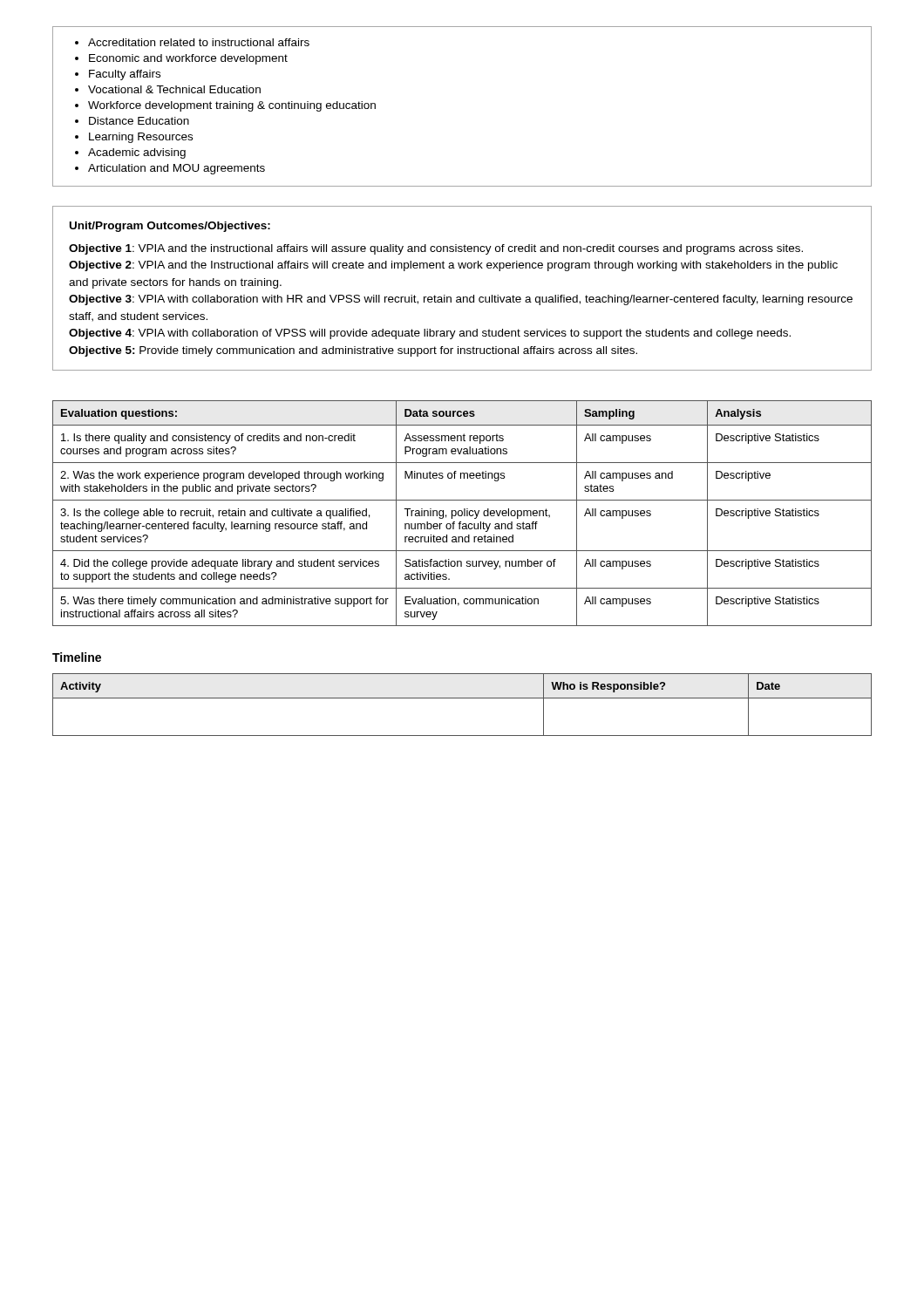
Task: Navigate to the text block starting "Objective 4: VPIA with"
Action: (462, 333)
